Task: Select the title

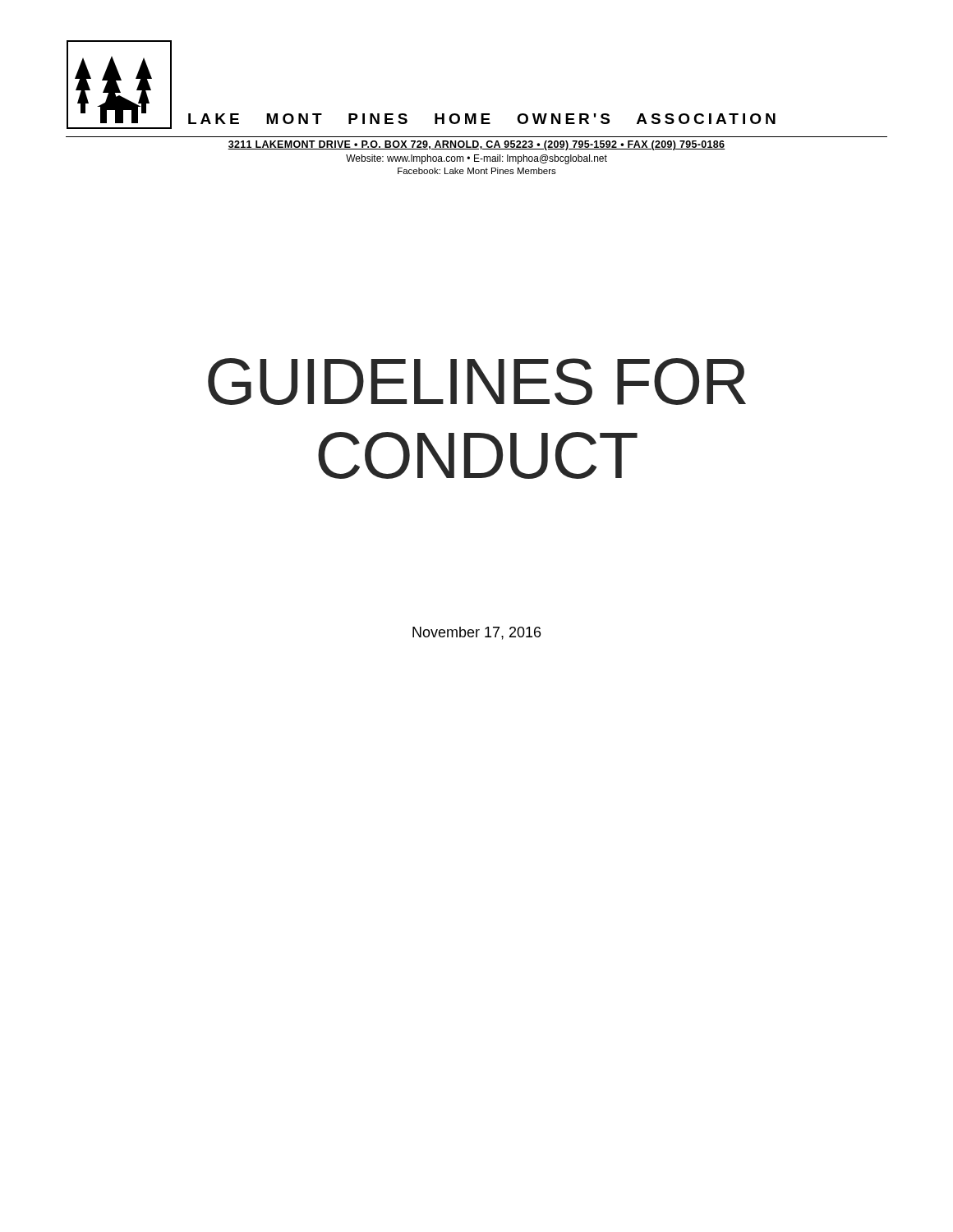Action: point(476,419)
